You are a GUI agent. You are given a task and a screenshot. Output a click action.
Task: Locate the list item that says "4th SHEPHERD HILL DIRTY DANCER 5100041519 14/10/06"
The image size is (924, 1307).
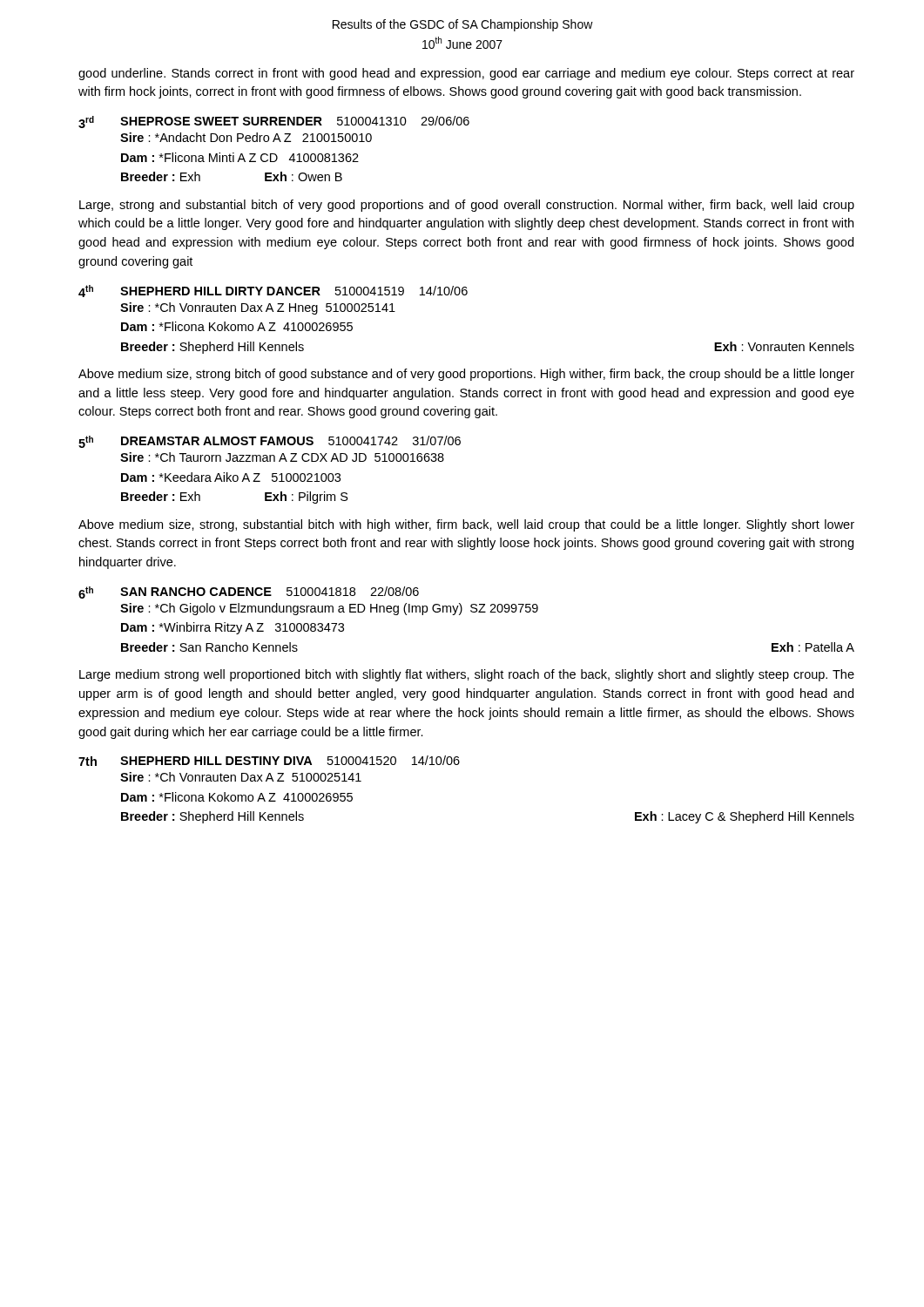[273, 291]
